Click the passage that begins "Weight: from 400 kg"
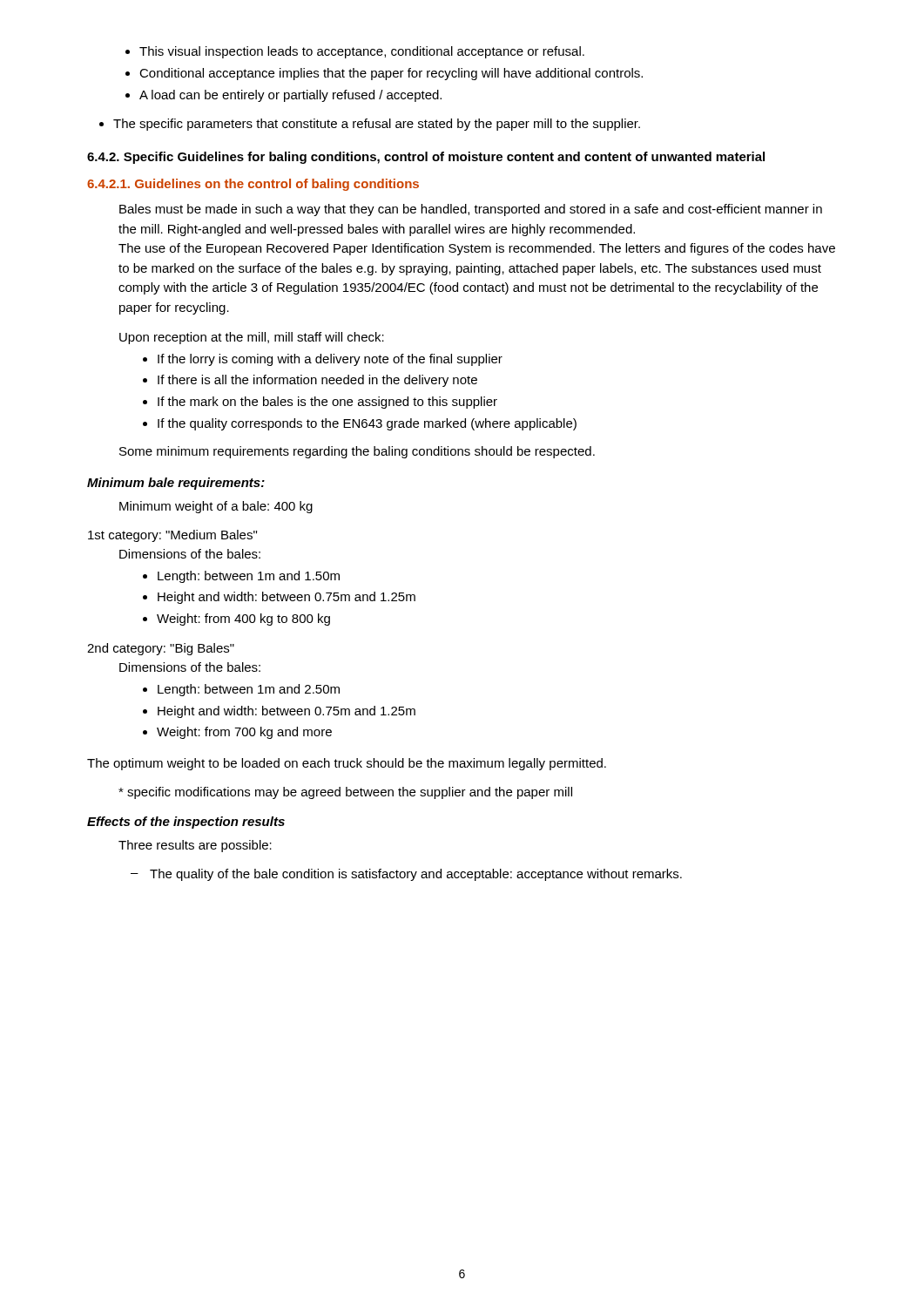924x1307 pixels. 236,620
